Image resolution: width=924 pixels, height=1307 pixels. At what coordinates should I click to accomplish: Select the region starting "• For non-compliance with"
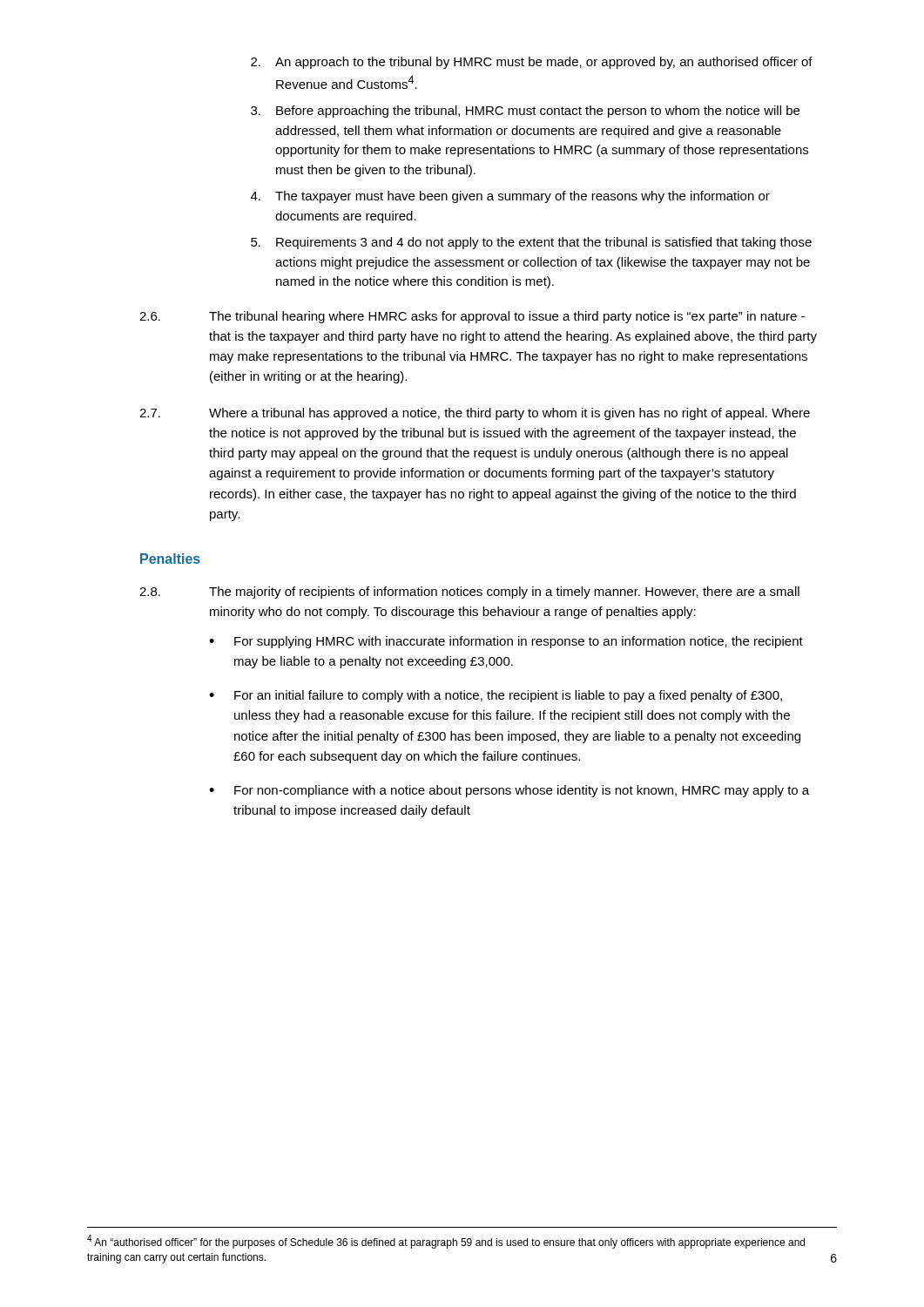click(x=514, y=800)
